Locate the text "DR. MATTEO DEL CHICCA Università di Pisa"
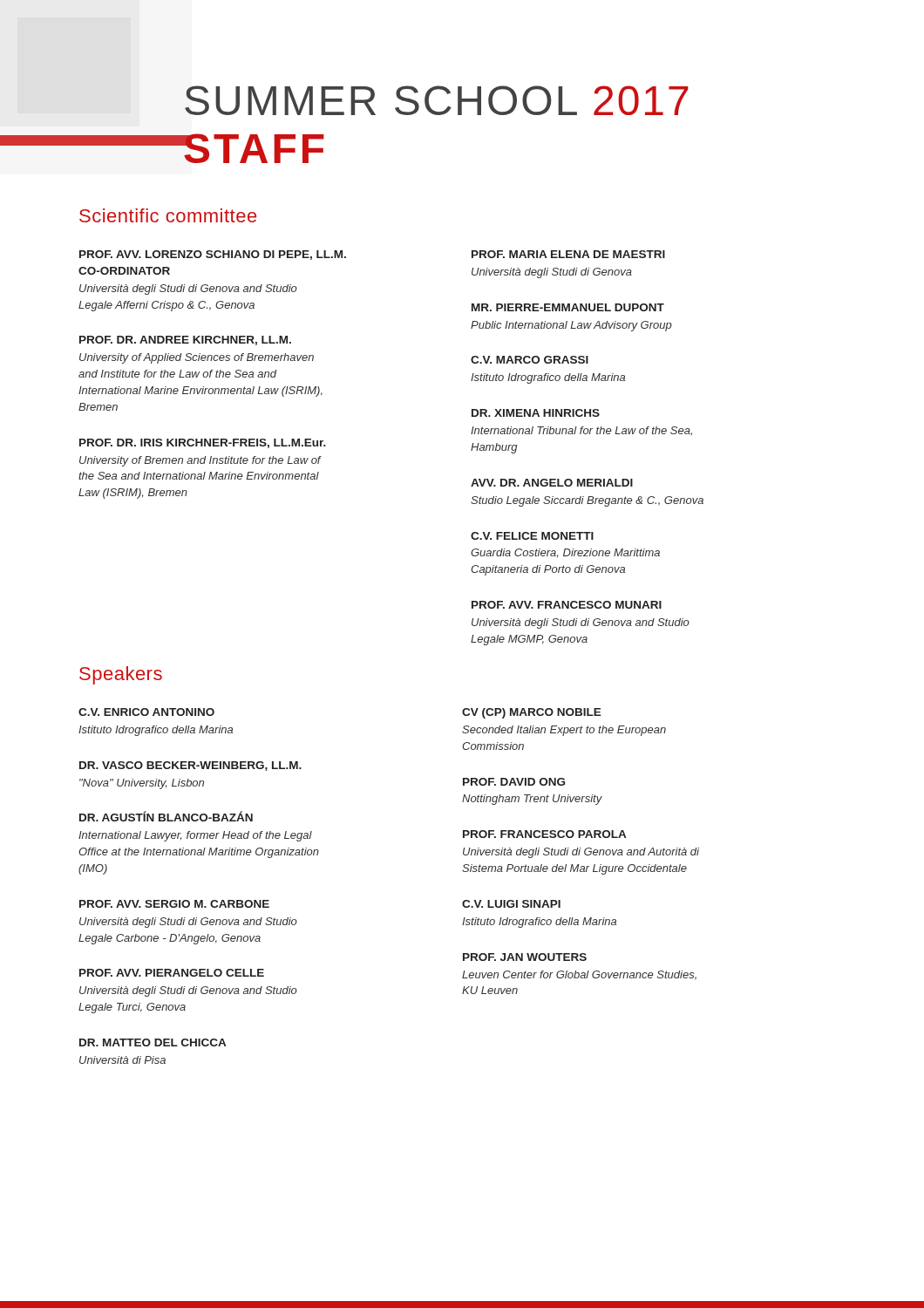This screenshot has width=924, height=1308. click(x=153, y=1042)
